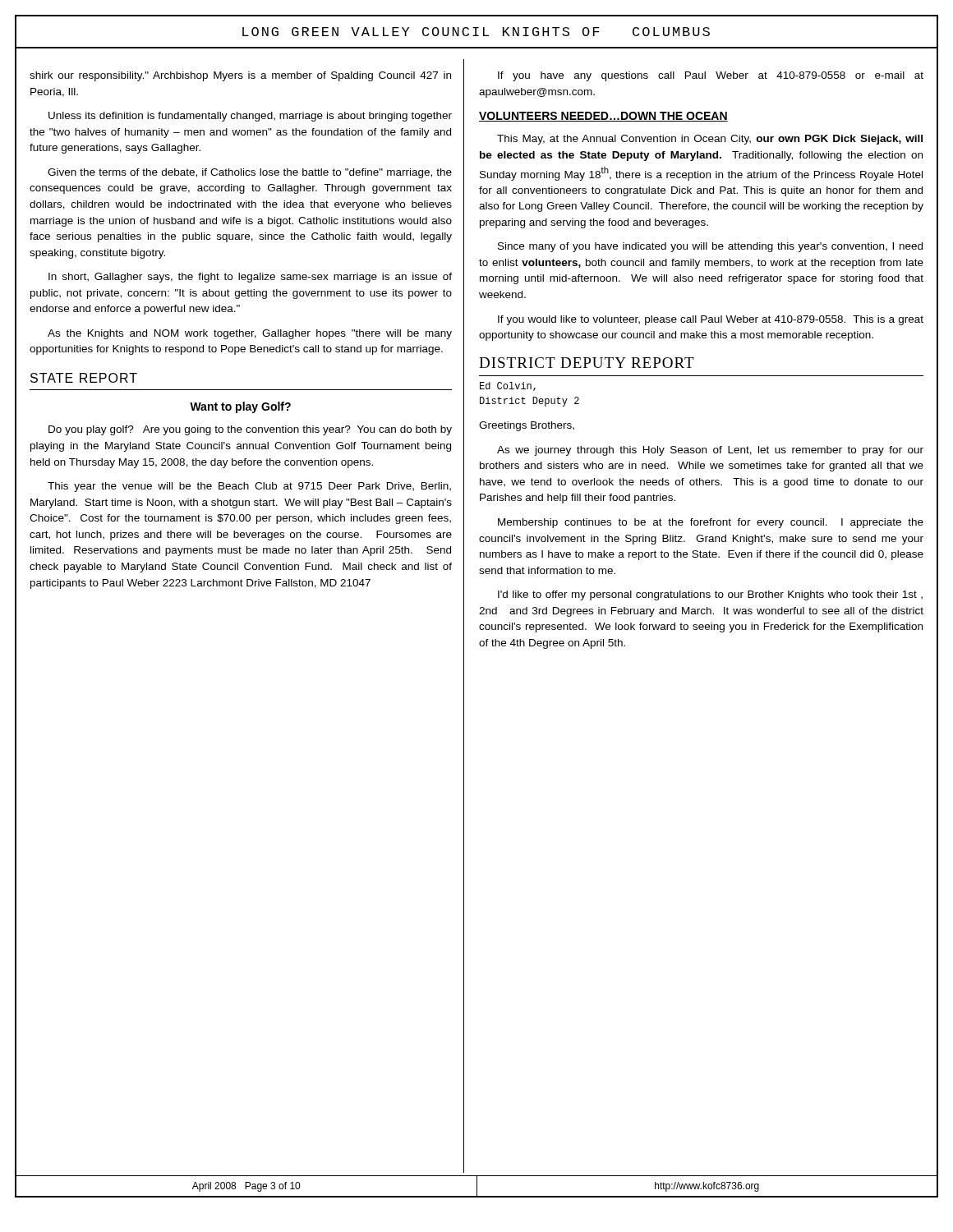This screenshot has height=1232, width=953.
Task: Find the section header that reads "STATE REPORT"
Action: pyautogui.click(x=84, y=378)
